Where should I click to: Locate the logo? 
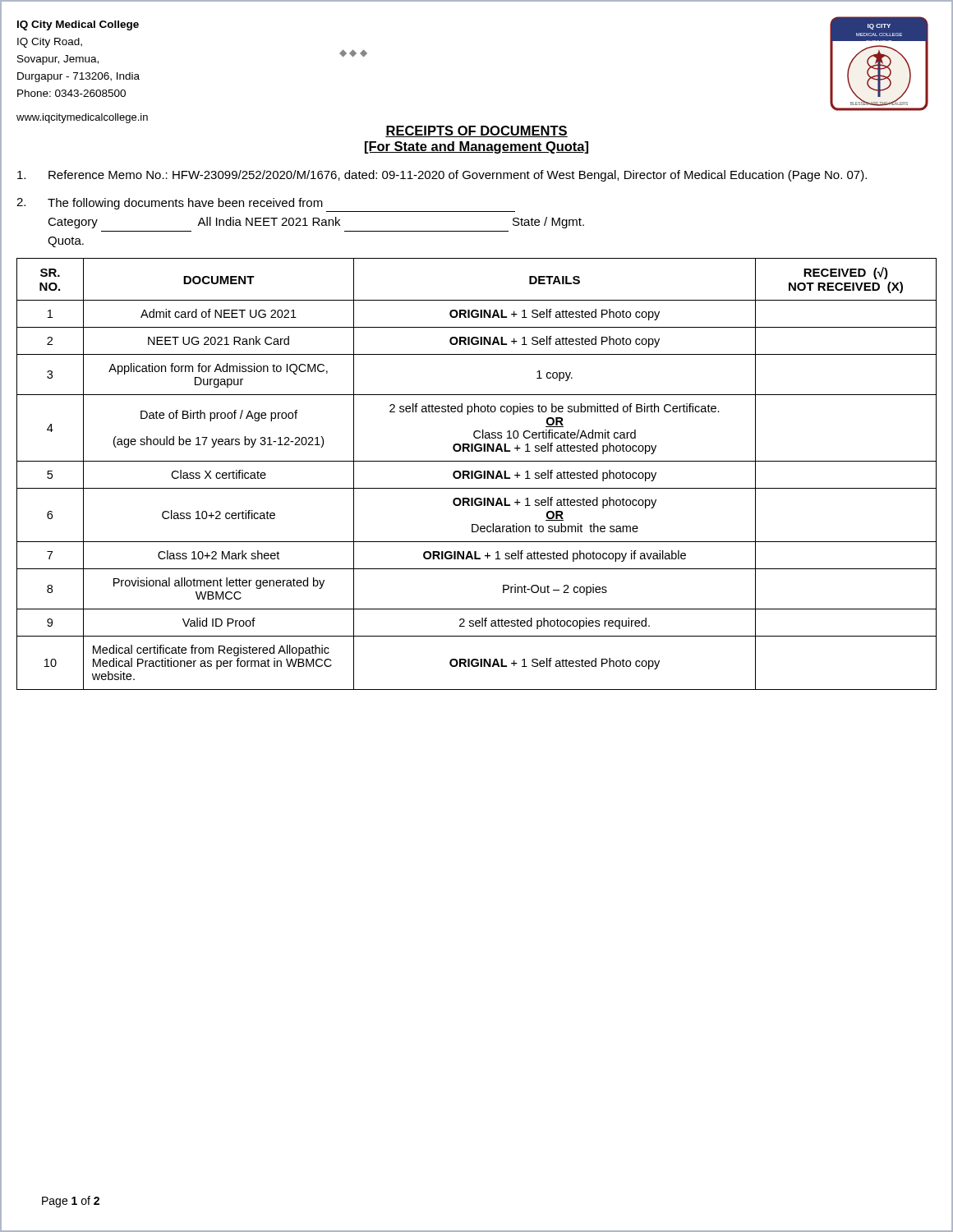coord(883,66)
